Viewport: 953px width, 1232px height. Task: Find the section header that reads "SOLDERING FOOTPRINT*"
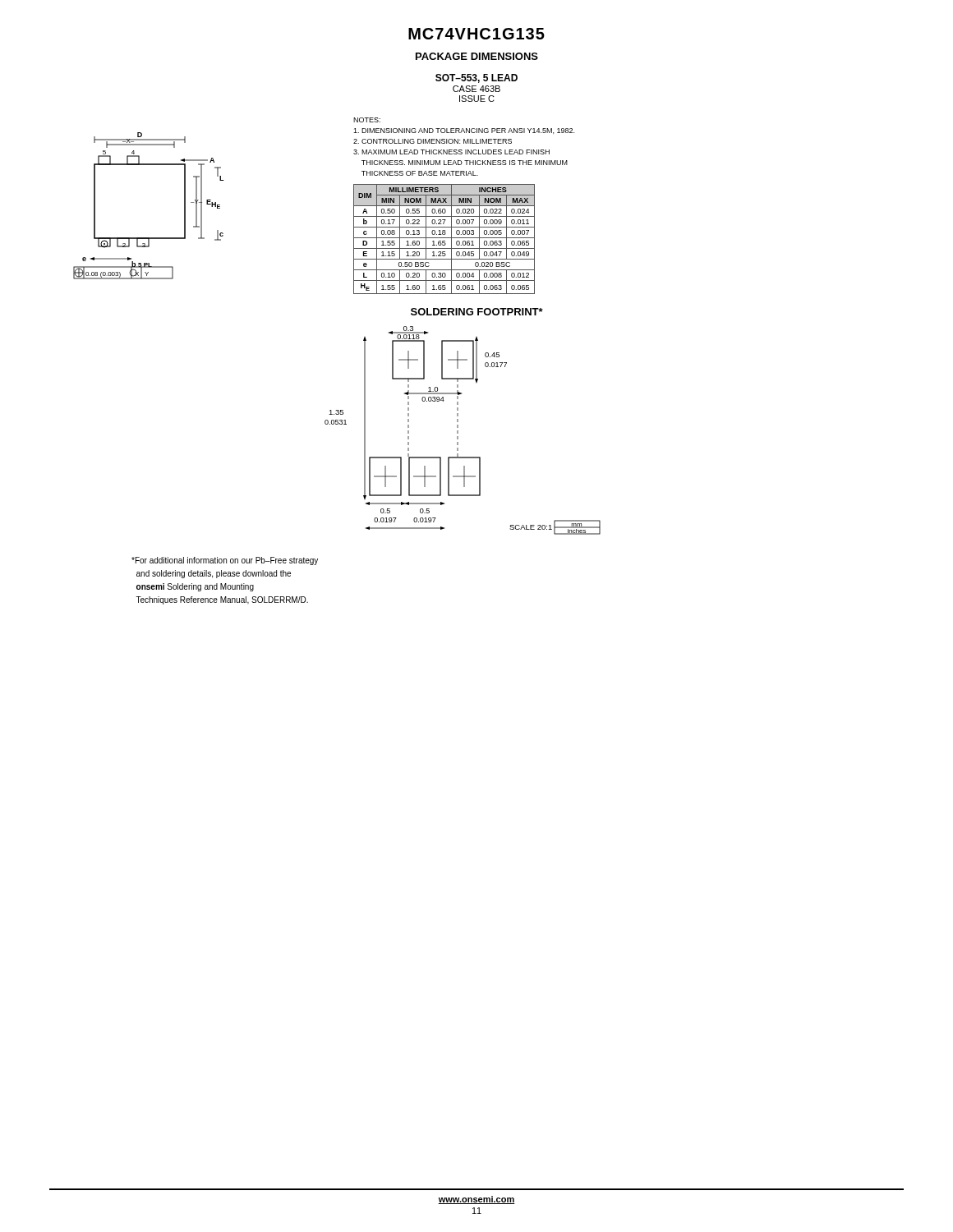pos(476,312)
